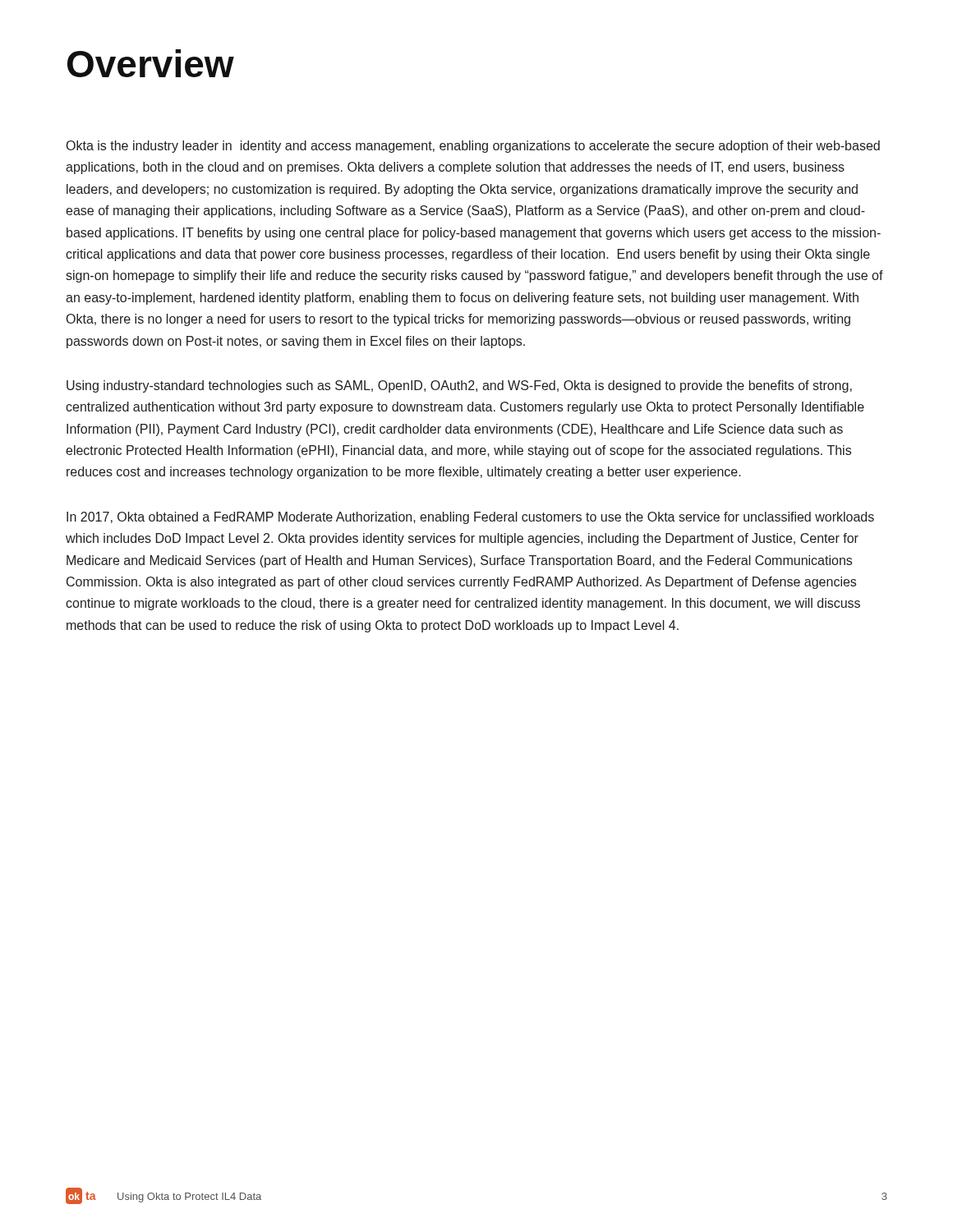Locate the block of text that opens with "In 2017, Okta obtained"
The height and width of the screenshot is (1232, 953).
pyautogui.click(x=470, y=571)
